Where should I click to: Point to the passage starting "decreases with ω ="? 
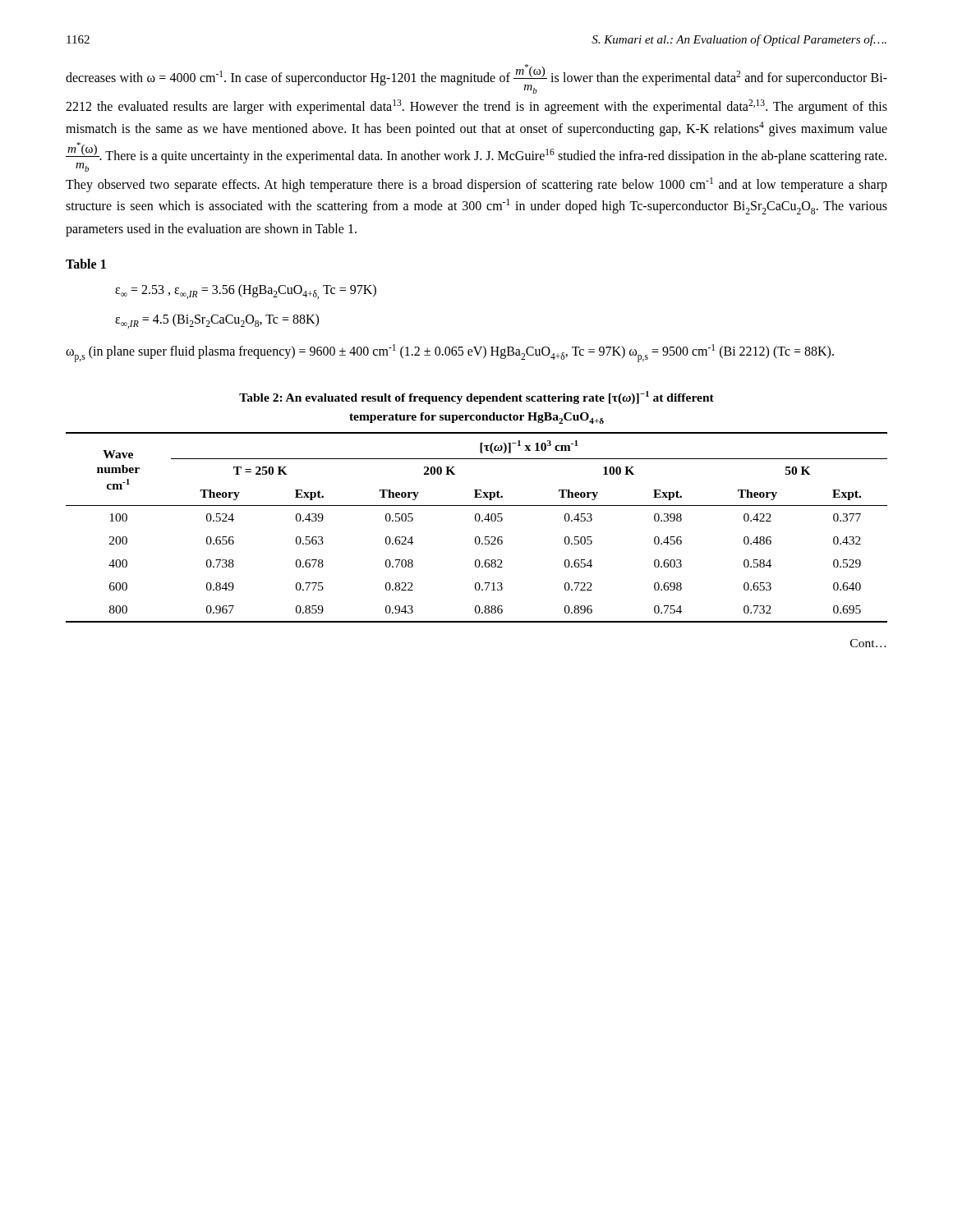476,149
